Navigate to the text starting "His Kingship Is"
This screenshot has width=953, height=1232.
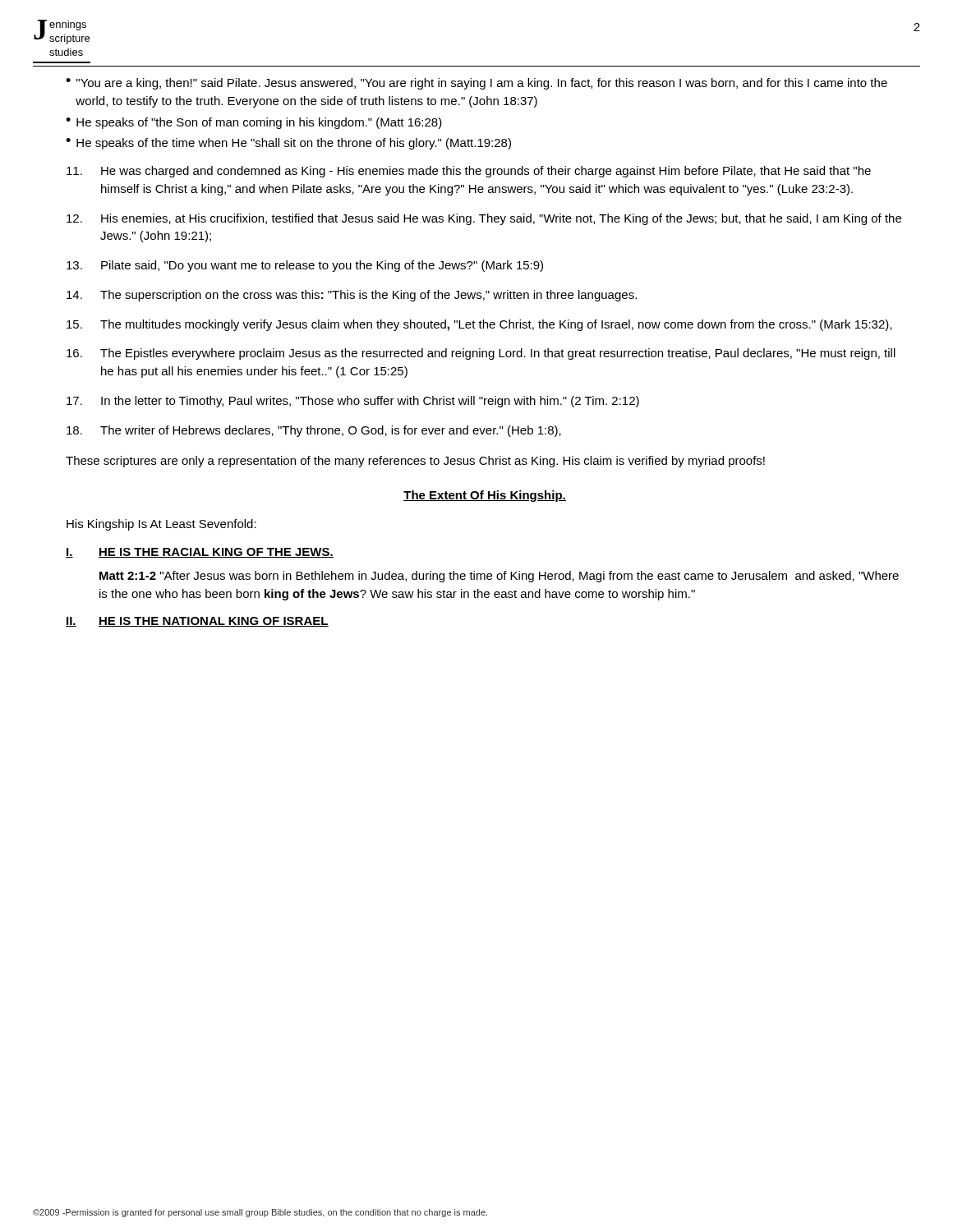click(x=161, y=524)
